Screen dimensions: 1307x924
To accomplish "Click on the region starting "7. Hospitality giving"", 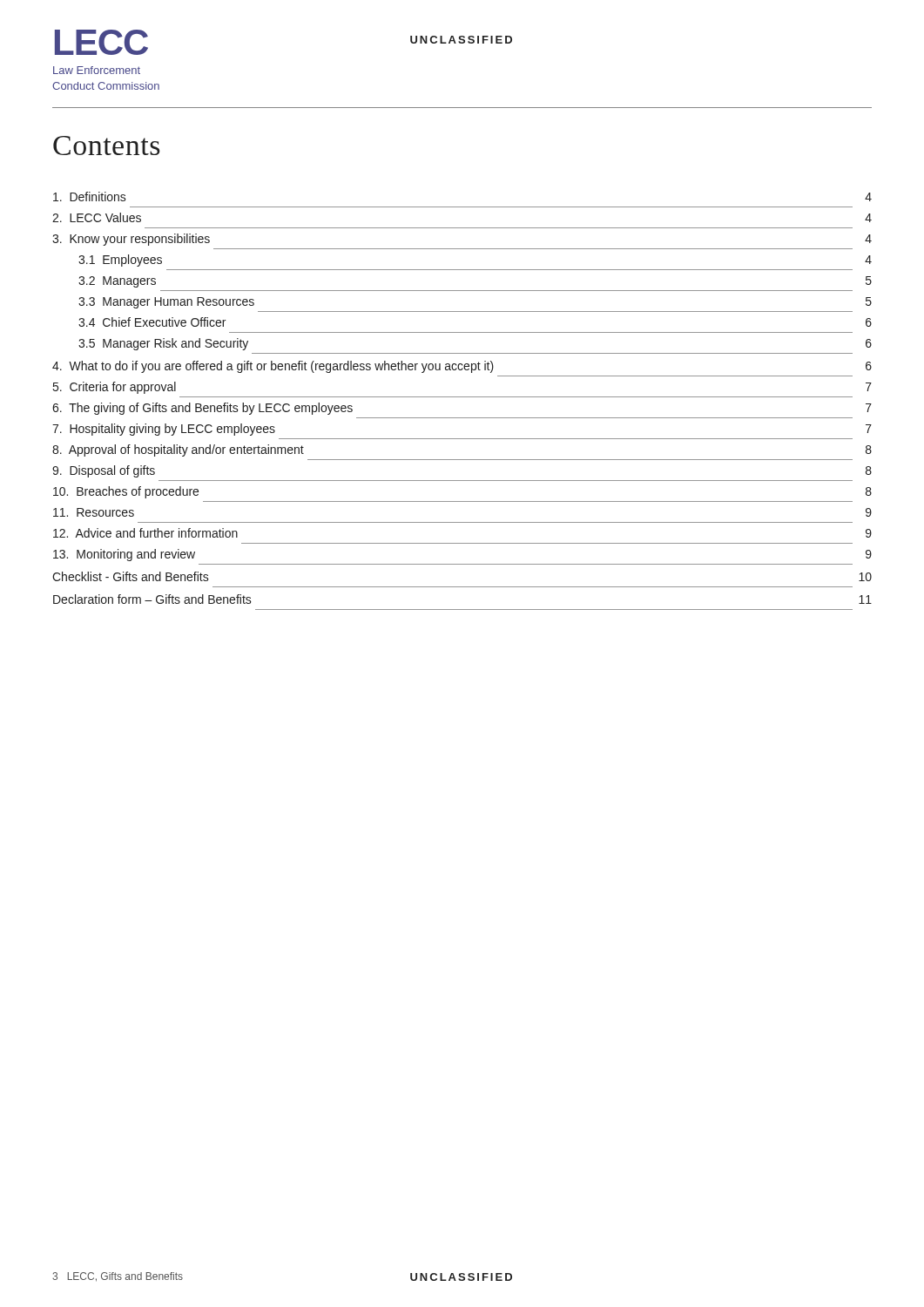I will click(462, 430).
